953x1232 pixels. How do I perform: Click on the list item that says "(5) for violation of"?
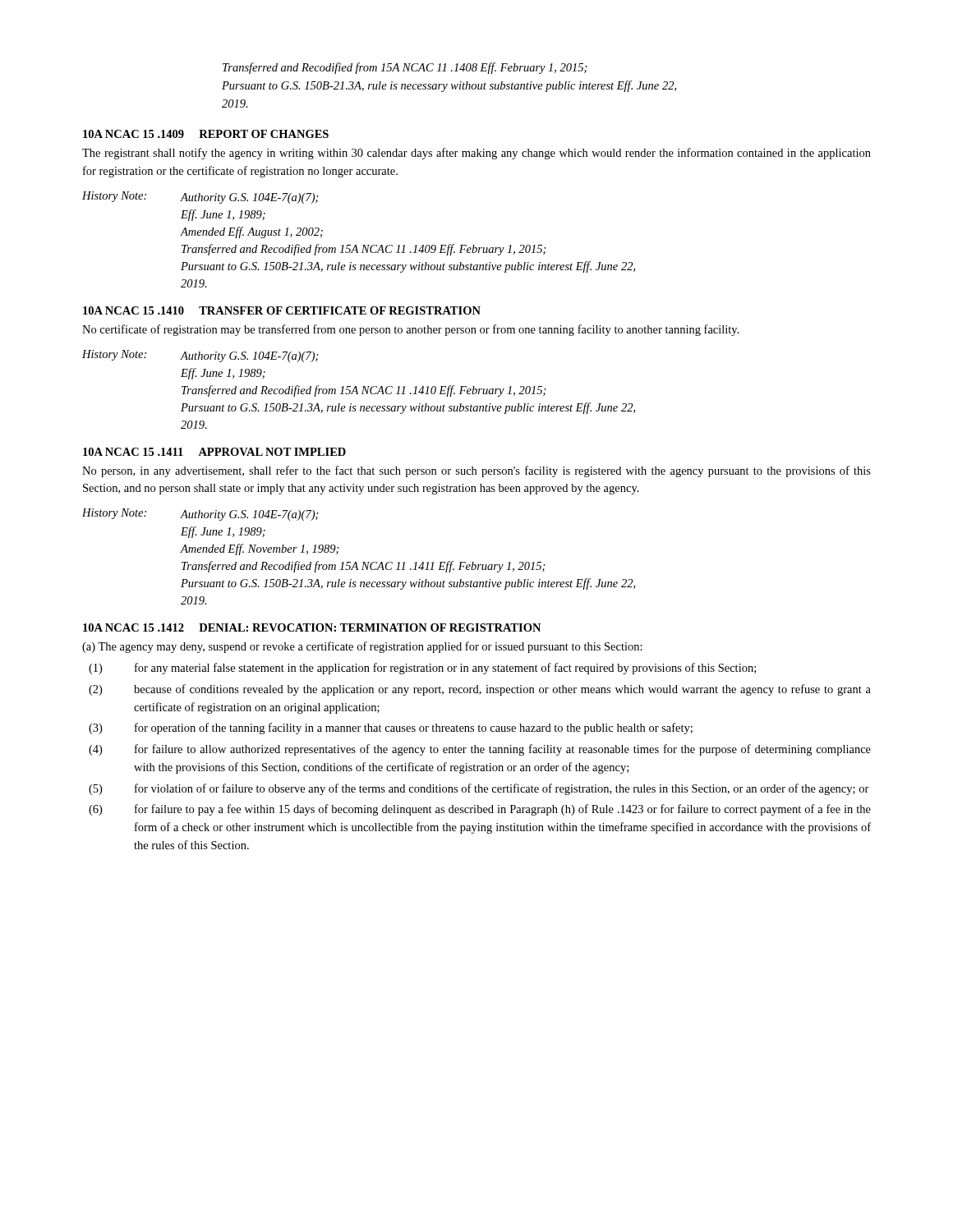coord(476,789)
